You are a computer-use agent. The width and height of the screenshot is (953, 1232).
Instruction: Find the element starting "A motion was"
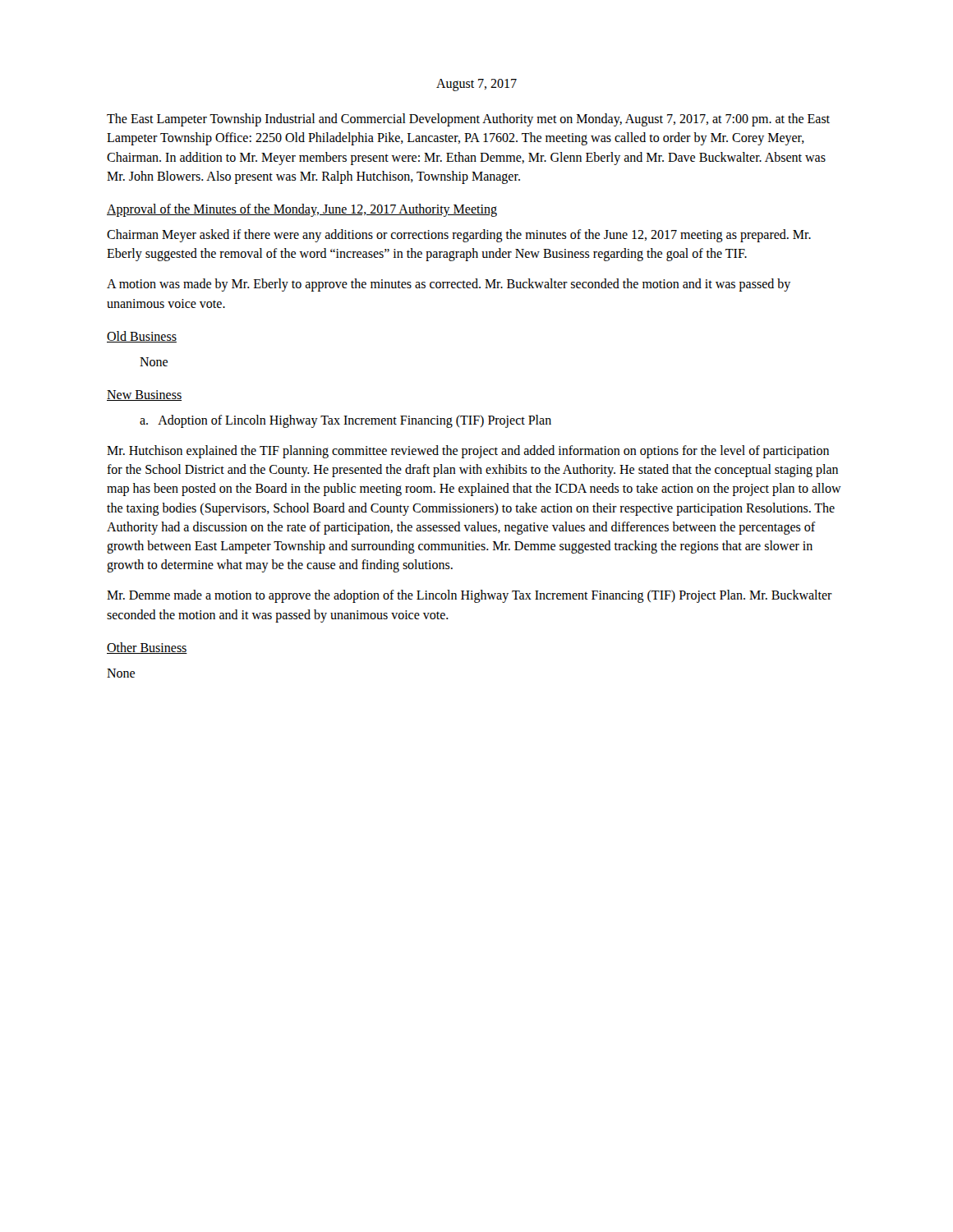click(x=476, y=294)
